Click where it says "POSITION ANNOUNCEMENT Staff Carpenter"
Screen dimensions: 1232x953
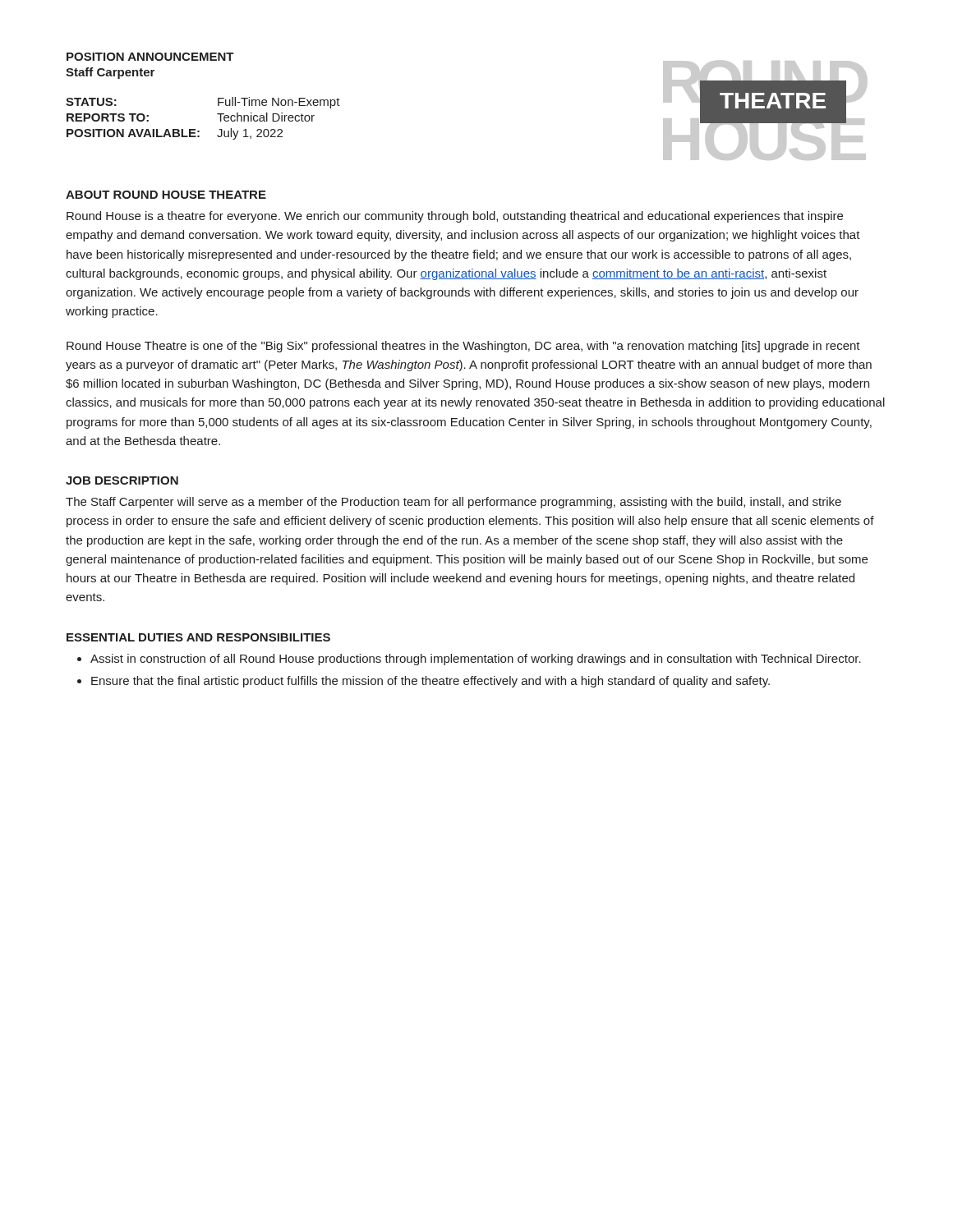point(203,64)
